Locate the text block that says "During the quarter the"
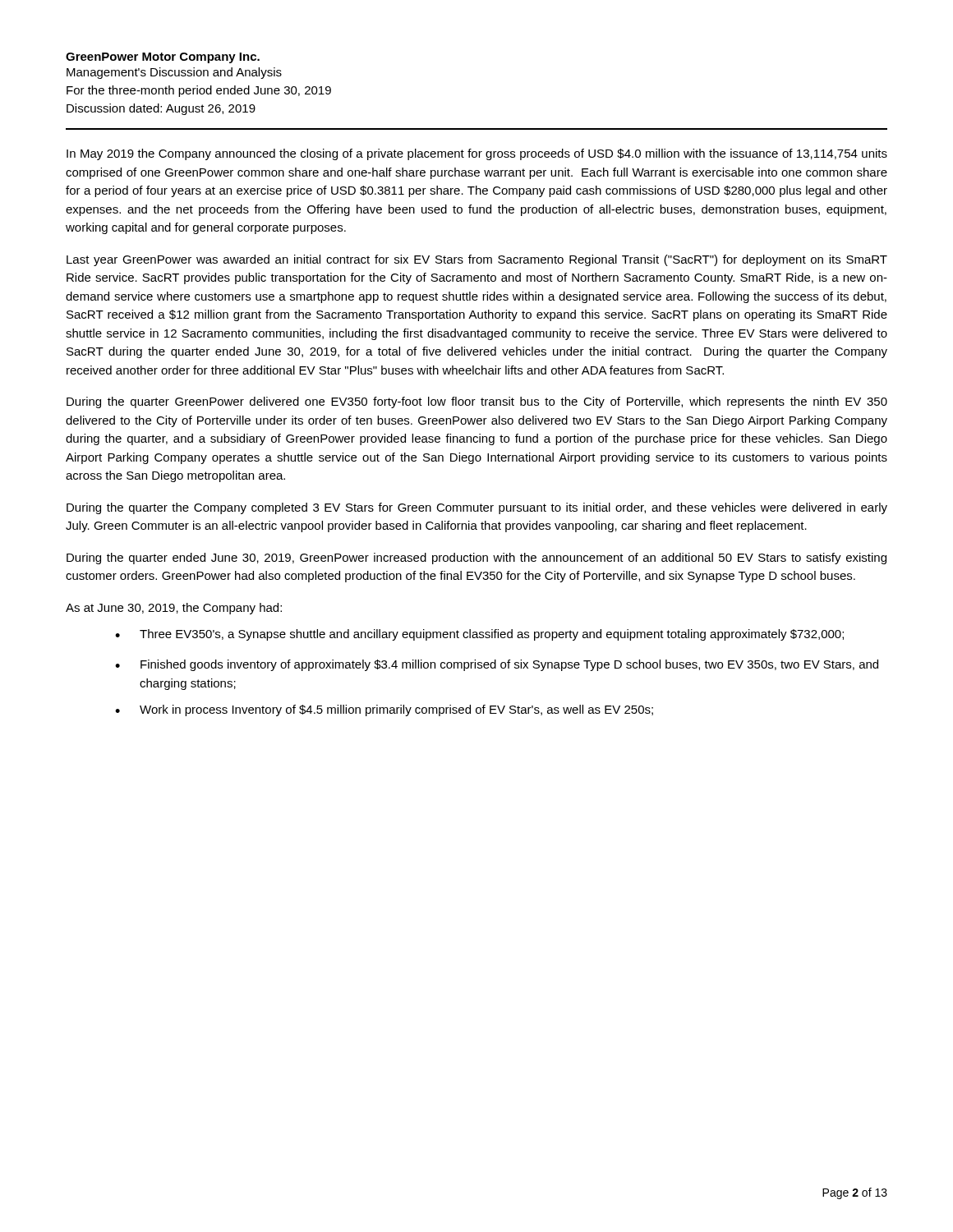The height and width of the screenshot is (1232, 953). click(x=476, y=516)
